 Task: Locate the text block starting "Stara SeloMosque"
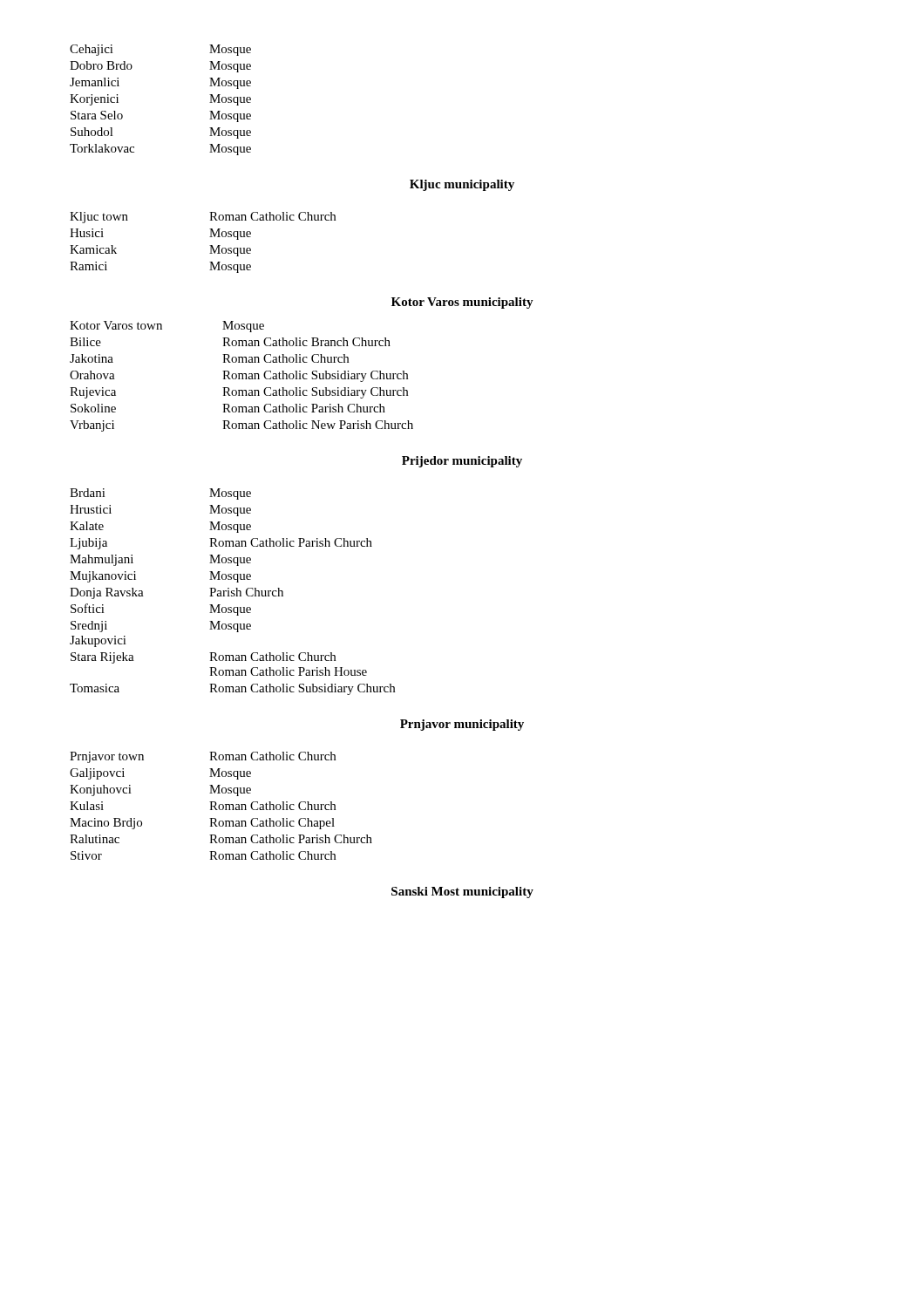point(92,116)
